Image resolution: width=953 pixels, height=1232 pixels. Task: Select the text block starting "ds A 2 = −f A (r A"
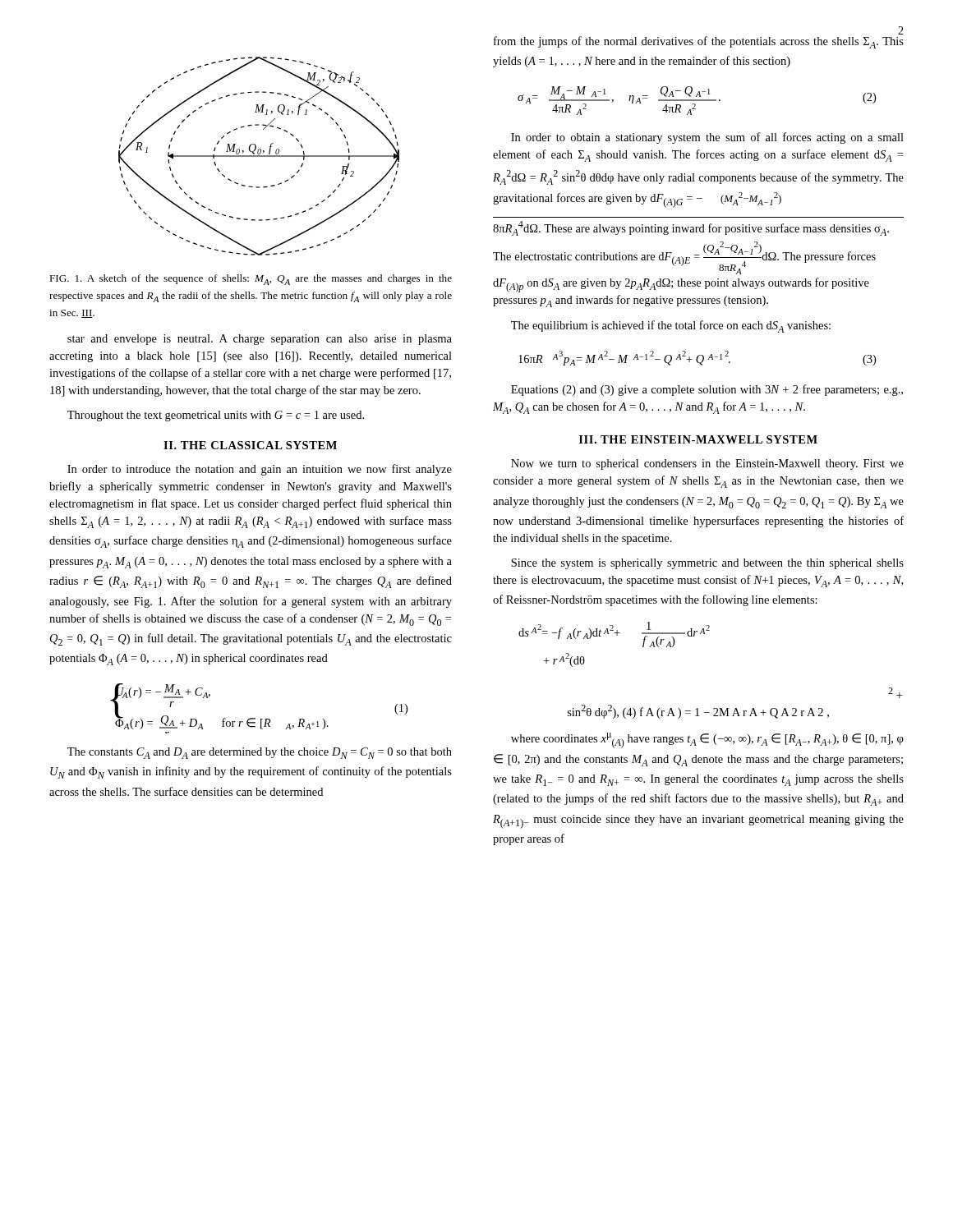pos(614,634)
